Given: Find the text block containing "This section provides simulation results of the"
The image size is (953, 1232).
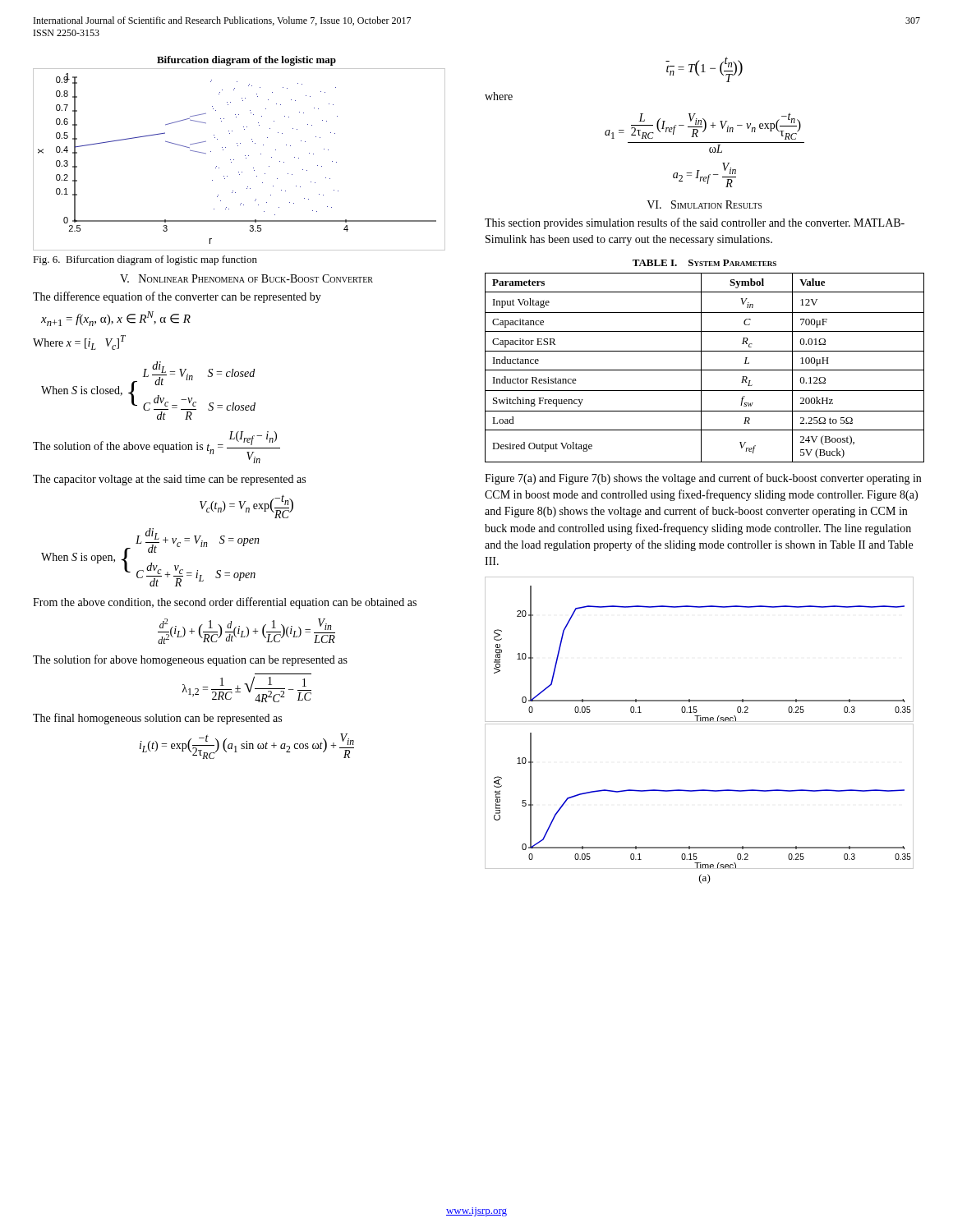Looking at the screenshot, I should point(695,231).
